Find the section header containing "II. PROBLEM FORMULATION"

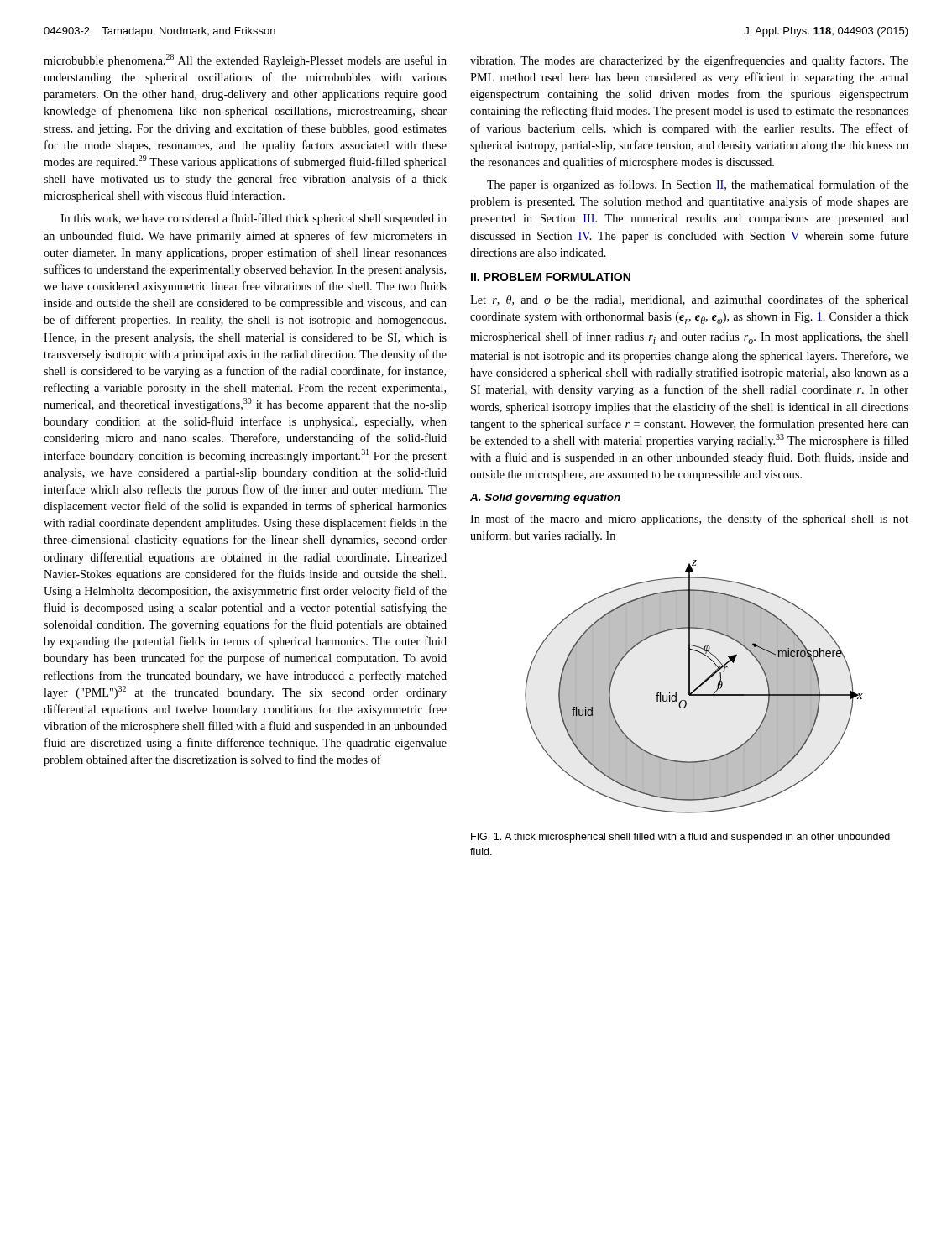click(551, 277)
